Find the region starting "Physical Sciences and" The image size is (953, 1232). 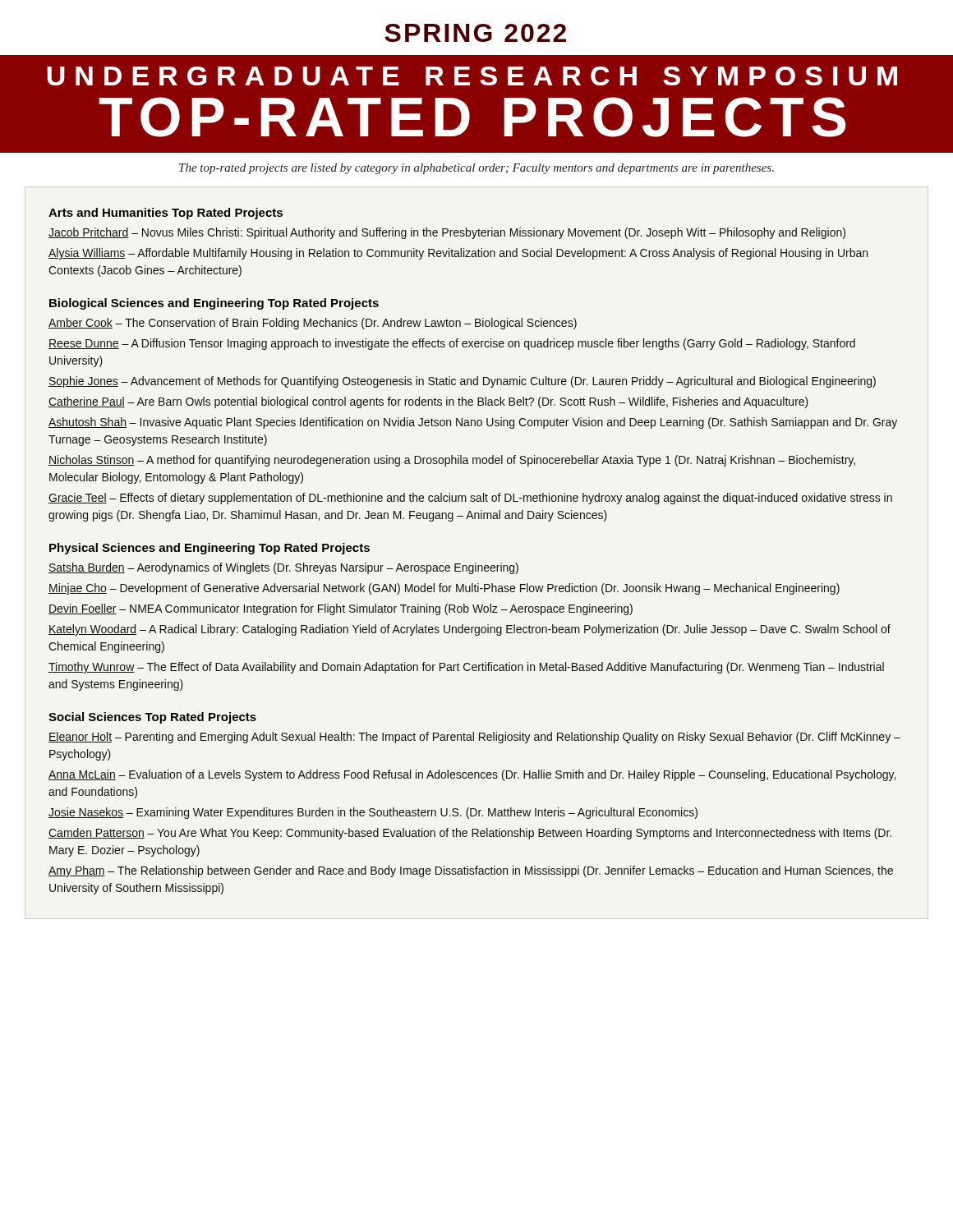(209, 547)
